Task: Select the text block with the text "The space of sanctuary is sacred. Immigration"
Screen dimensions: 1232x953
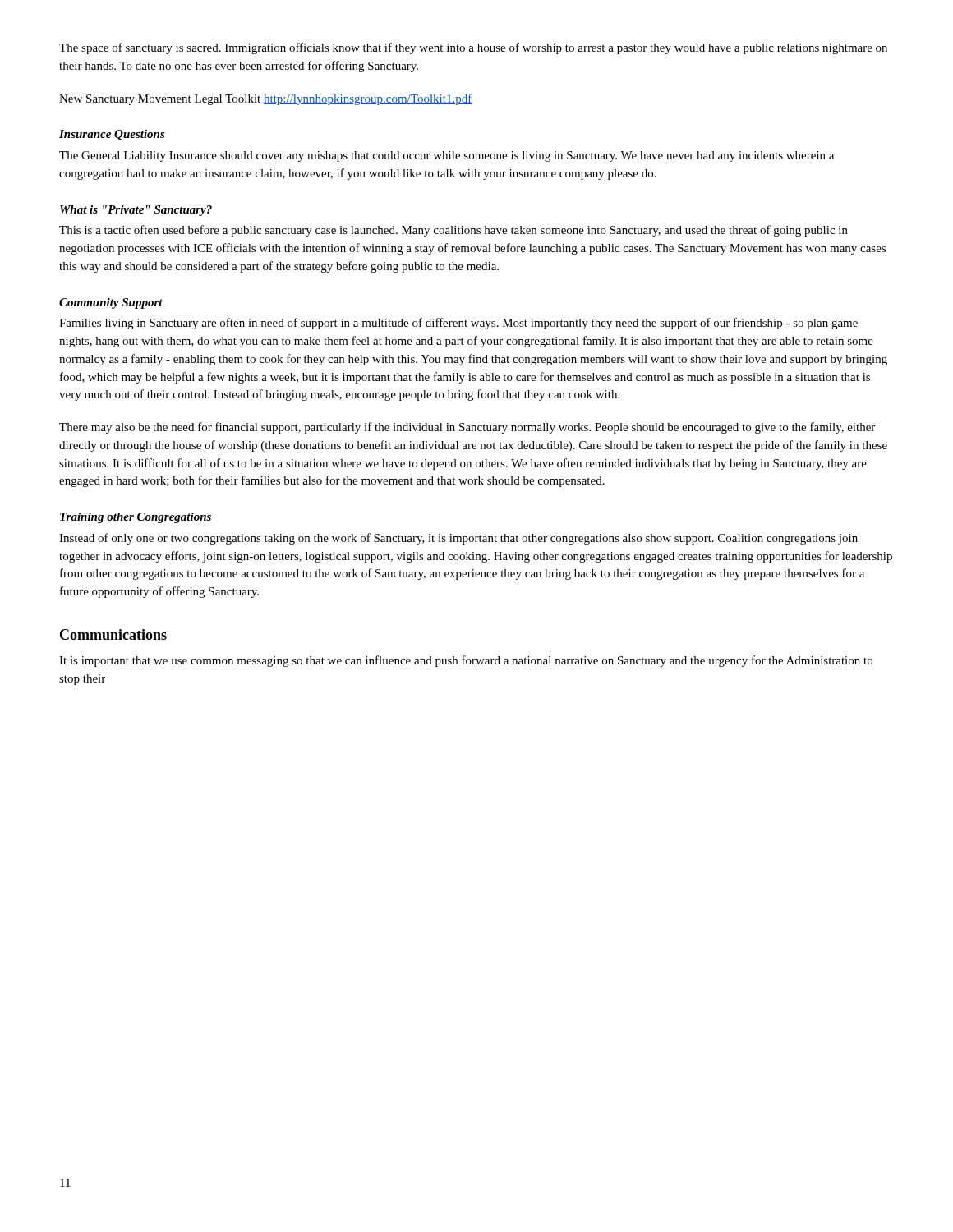Action: pos(473,57)
